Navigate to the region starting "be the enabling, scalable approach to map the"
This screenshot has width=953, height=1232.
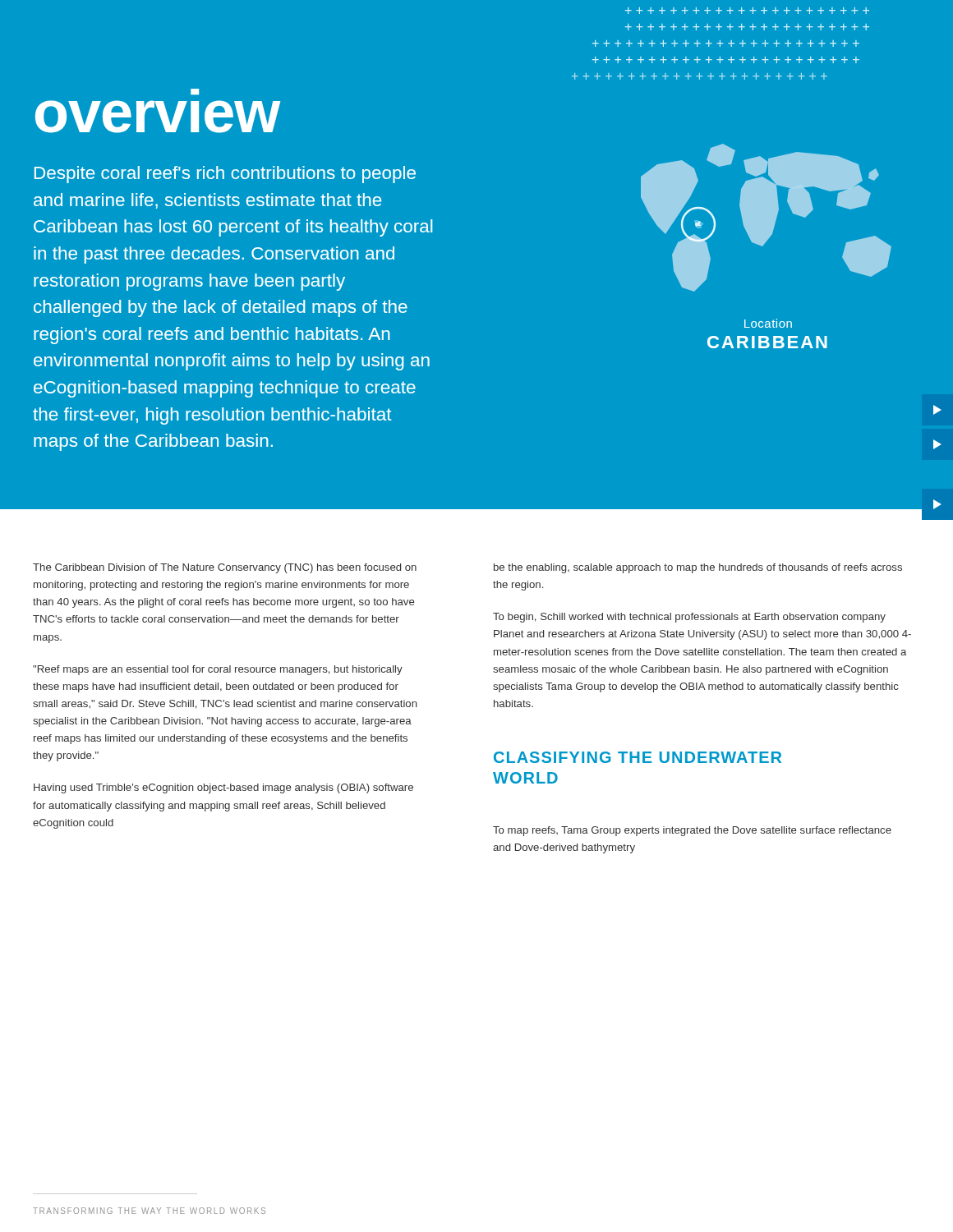702,635
